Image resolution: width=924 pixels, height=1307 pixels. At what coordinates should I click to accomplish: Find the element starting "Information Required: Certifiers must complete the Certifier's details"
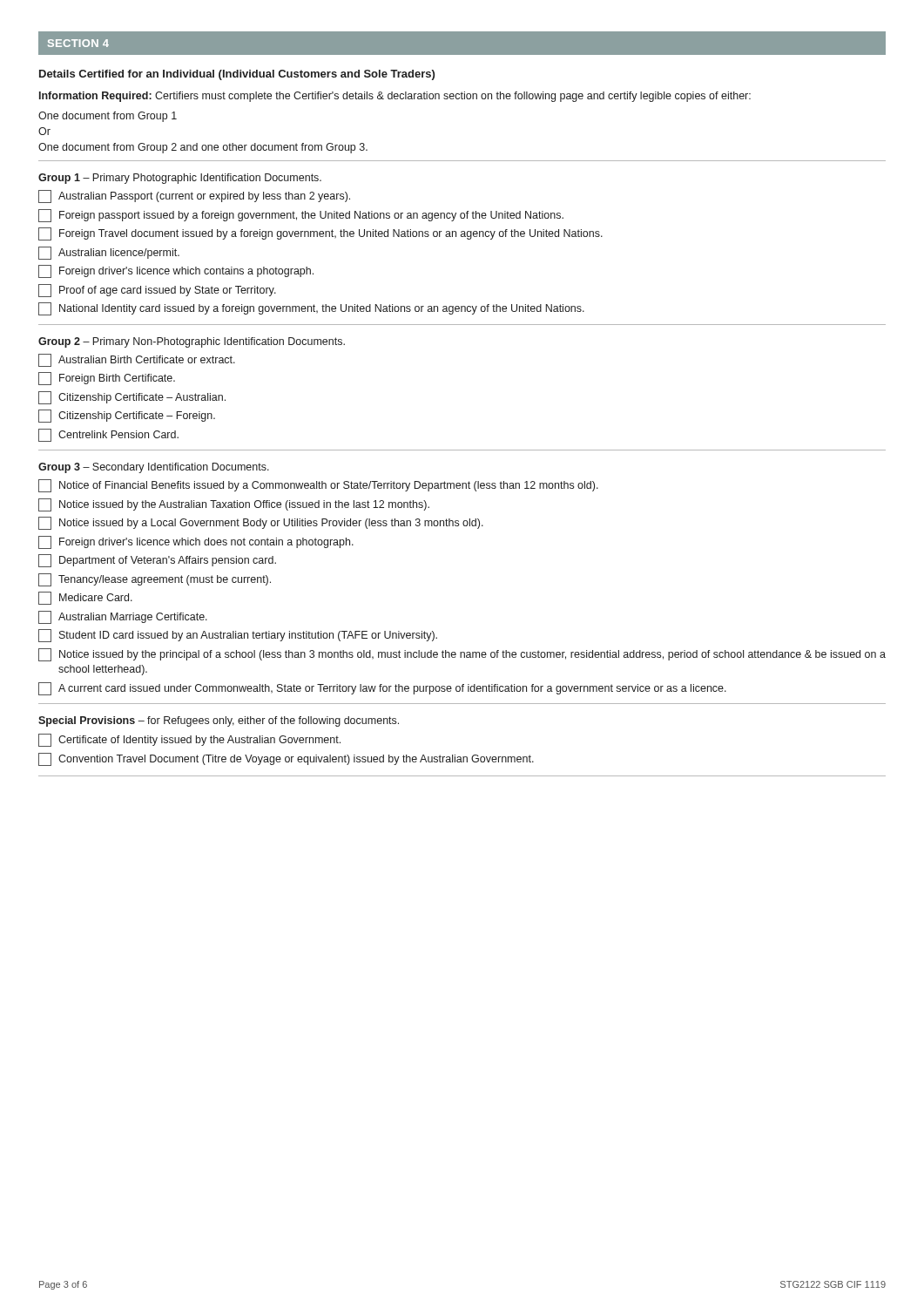[395, 96]
